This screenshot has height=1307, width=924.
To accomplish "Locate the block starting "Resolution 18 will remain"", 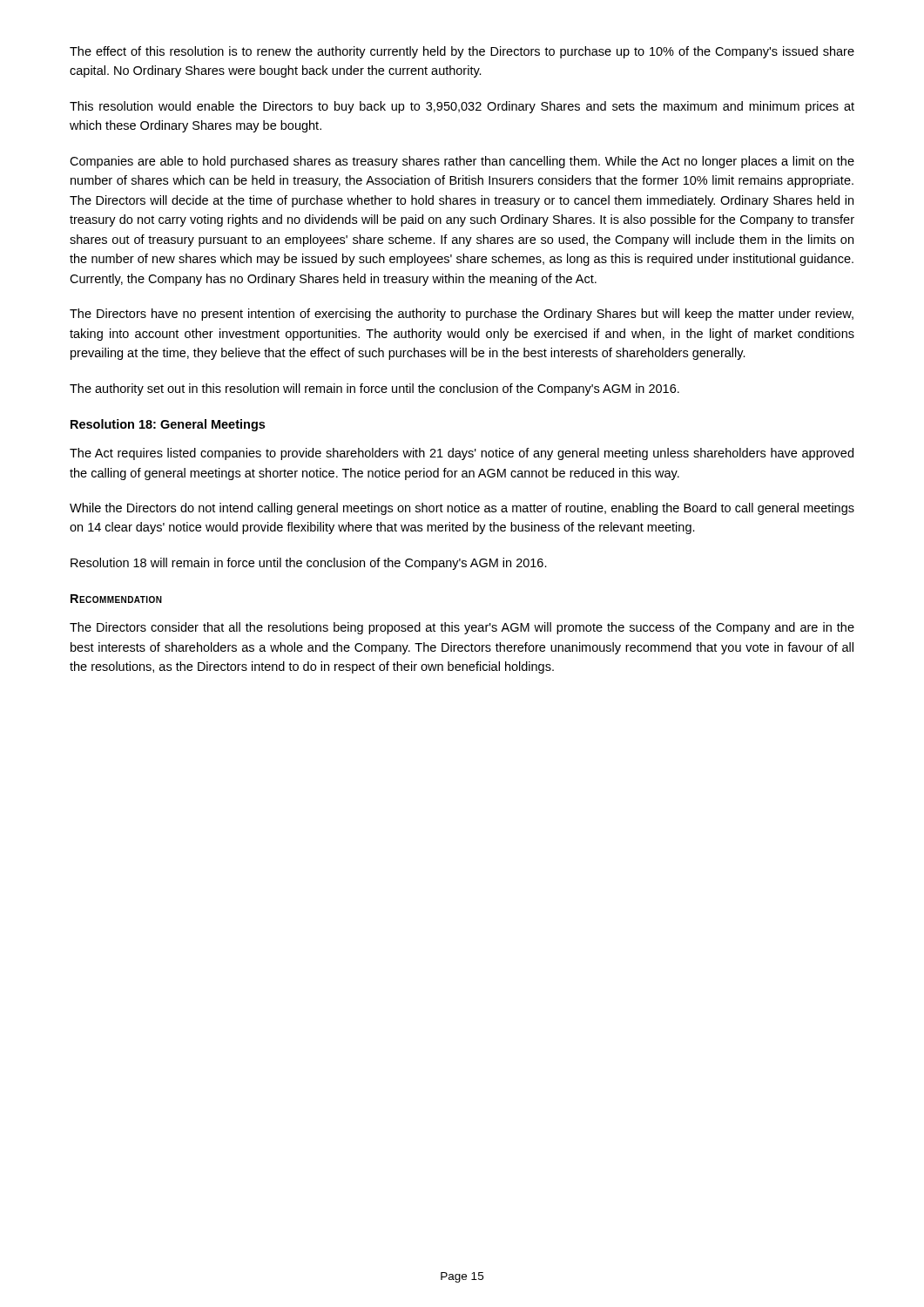I will (x=308, y=563).
